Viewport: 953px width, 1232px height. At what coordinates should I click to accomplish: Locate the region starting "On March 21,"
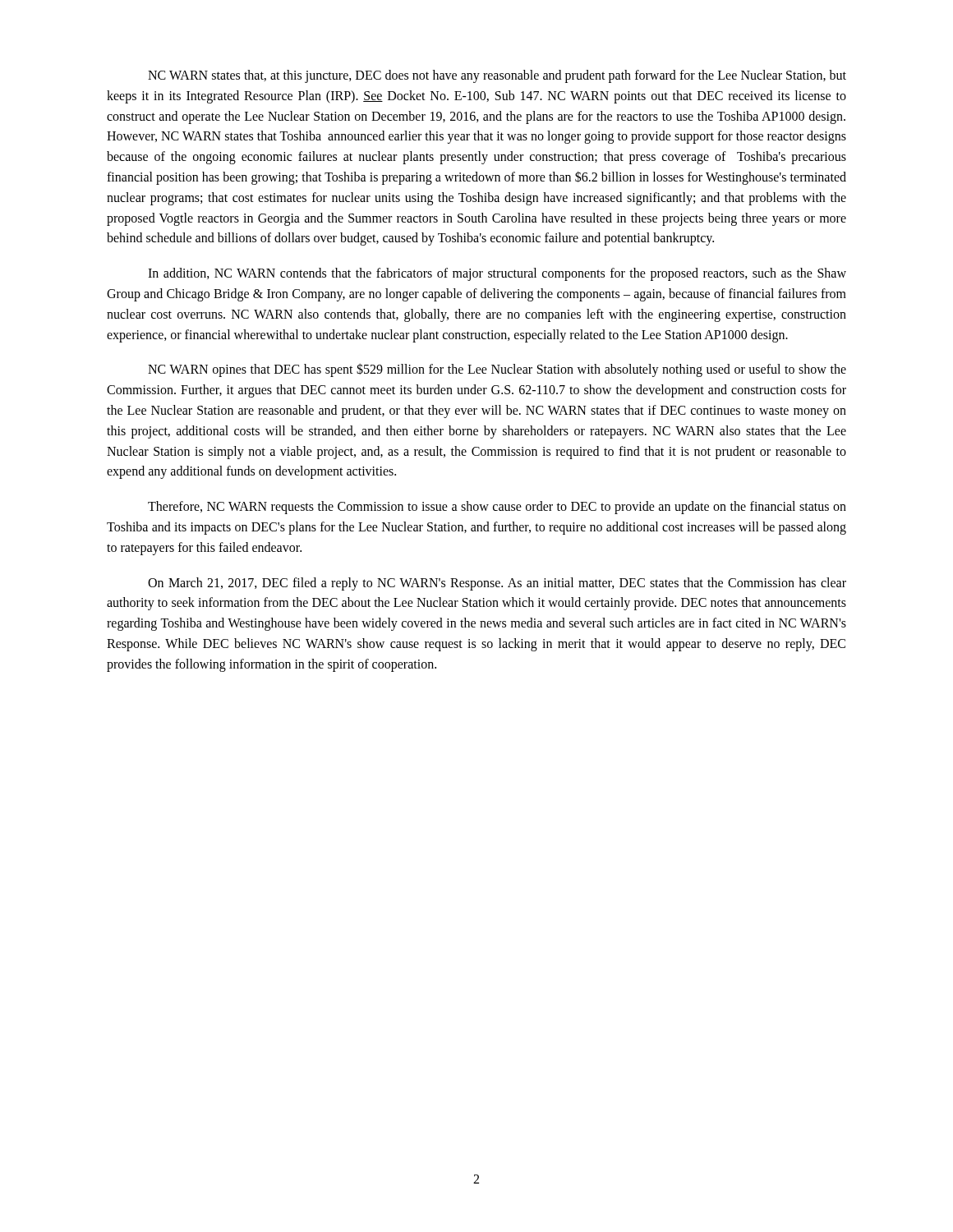[x=476, y=623]
